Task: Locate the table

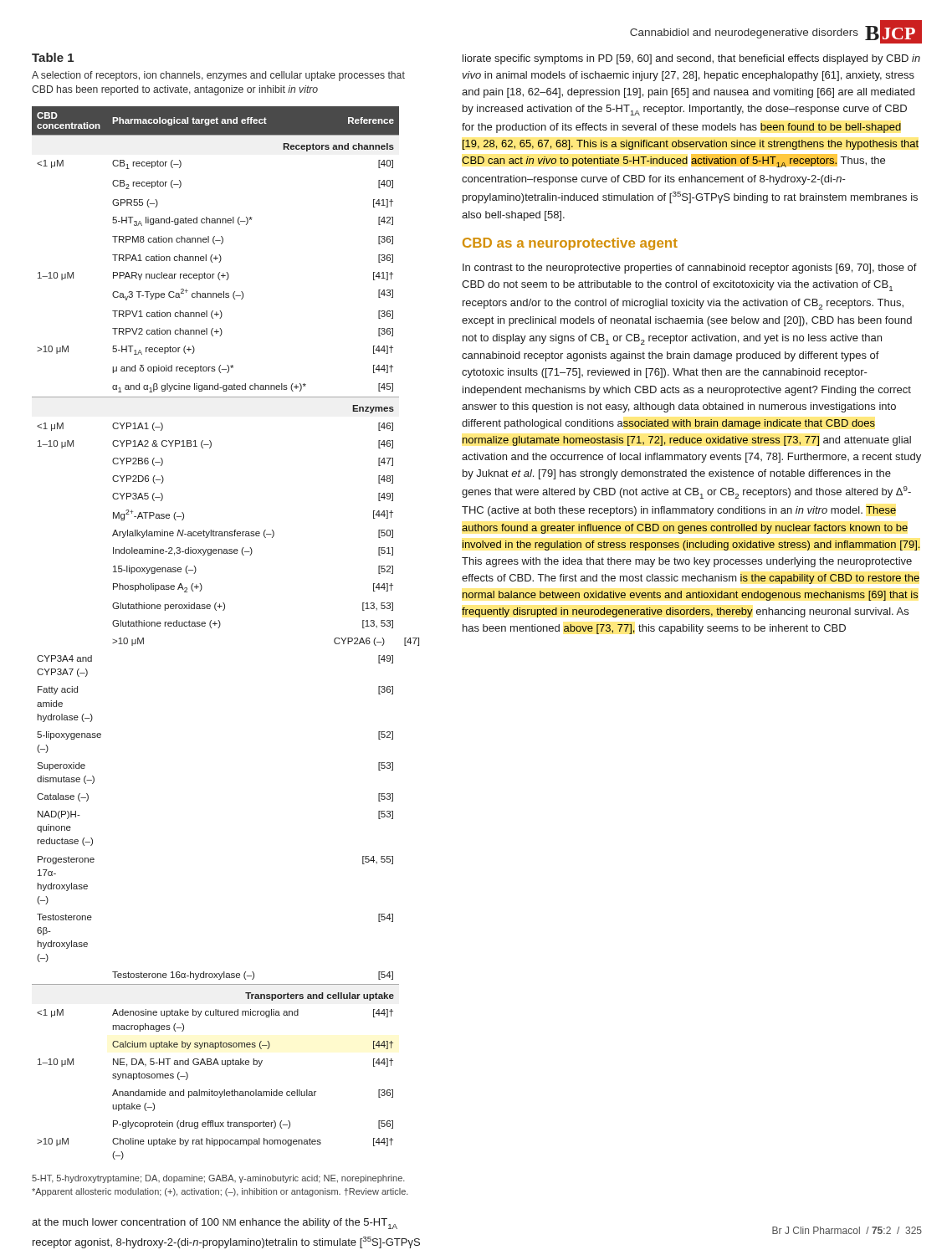Action: coord(228,635)
